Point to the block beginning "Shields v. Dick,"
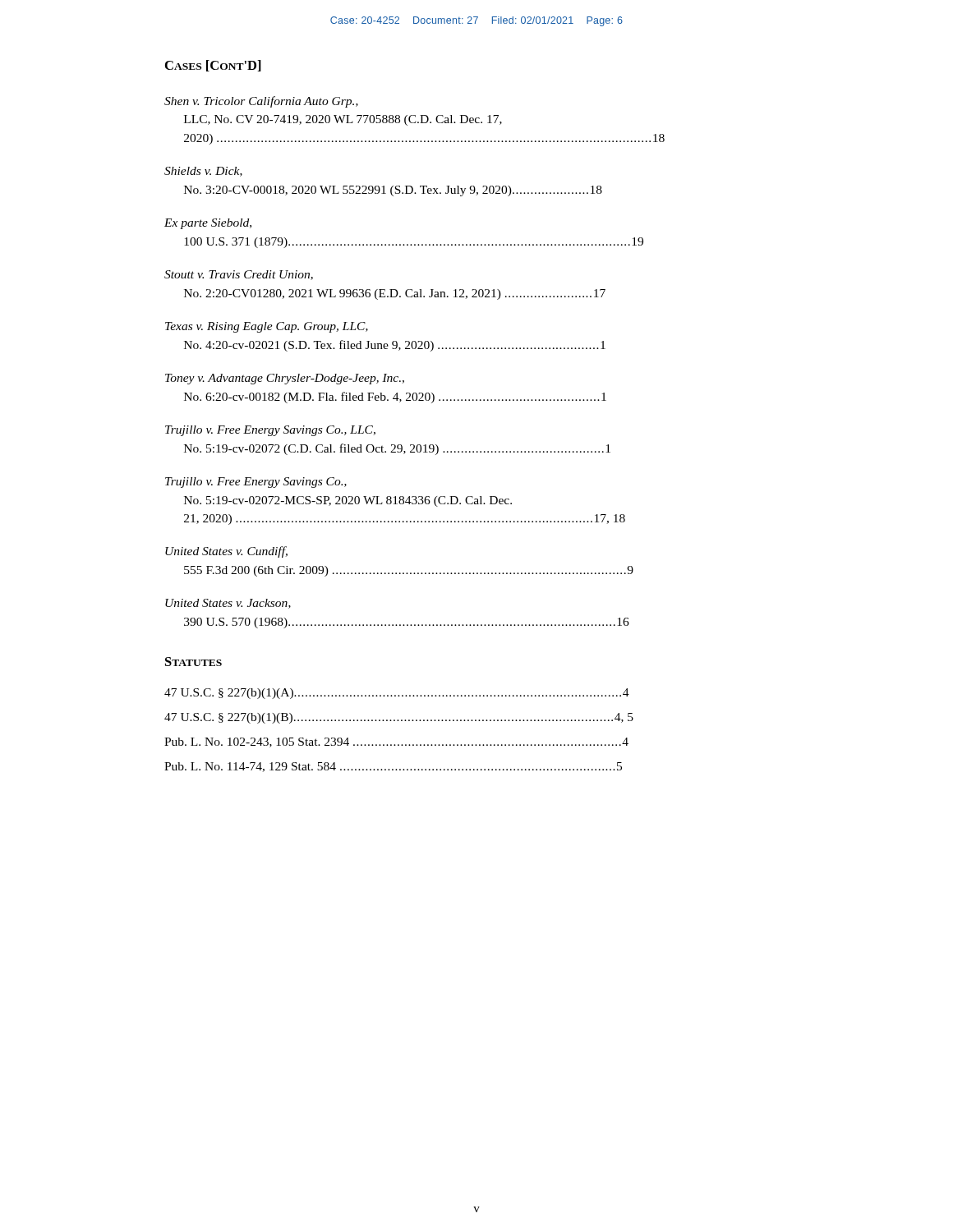Viewport: 953px width, 1232px height. 485,181
